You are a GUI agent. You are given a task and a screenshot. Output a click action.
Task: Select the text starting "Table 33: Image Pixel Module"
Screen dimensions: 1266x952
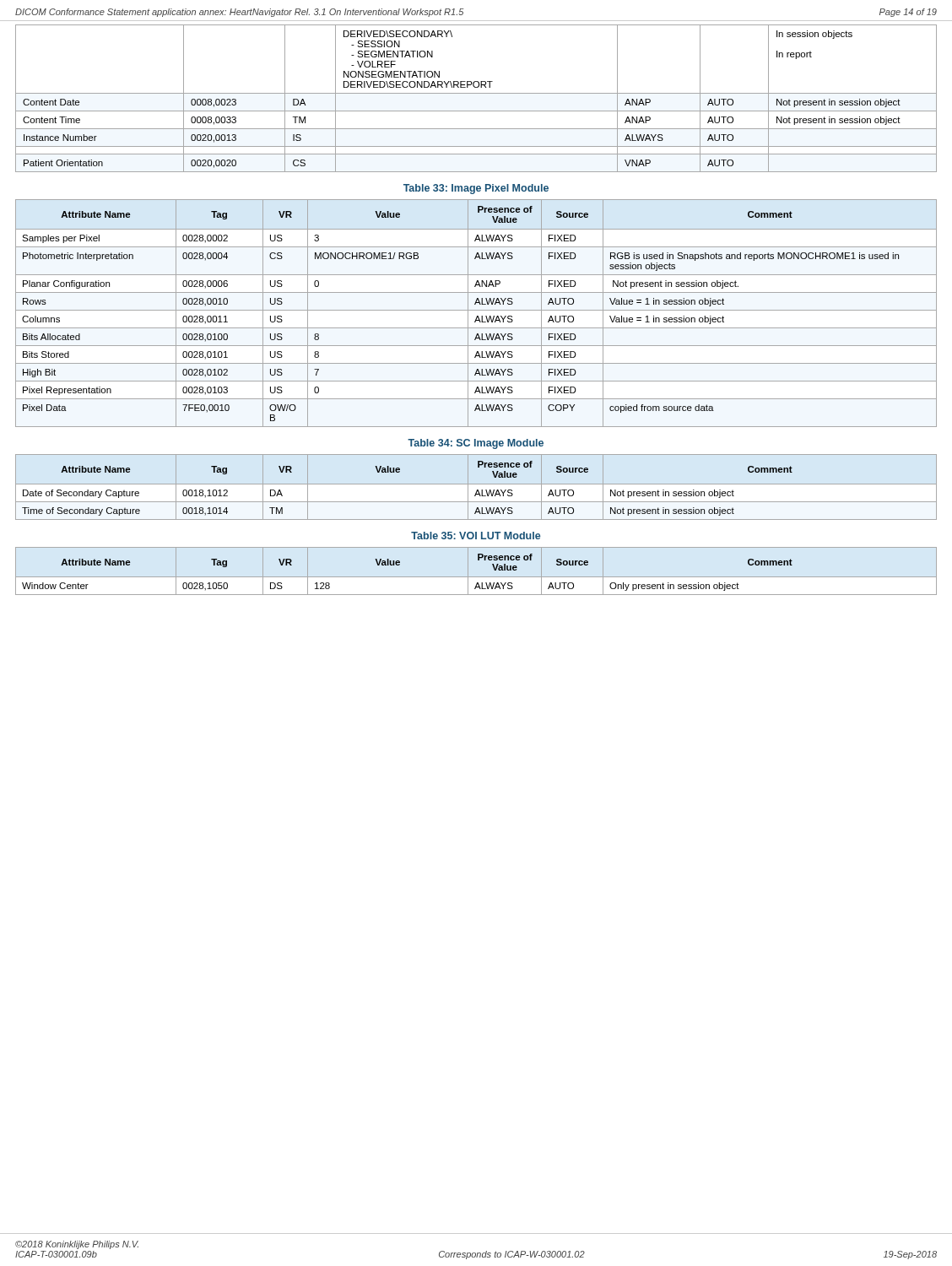click(x=476, y=188)
